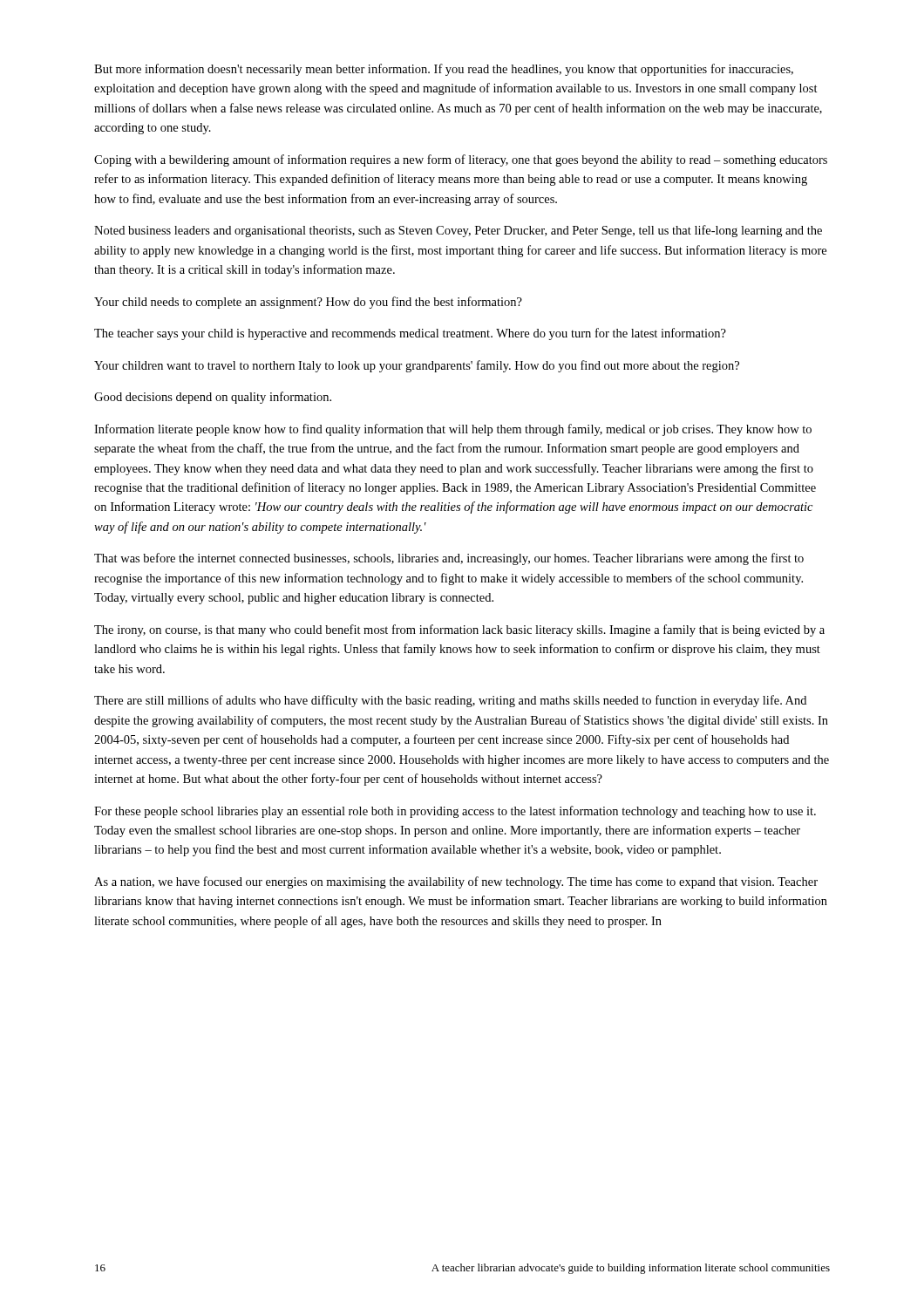
Task: Find the text block with the text "Noted business leaders and organisational theorists, such"
Action: tap(461, 250)
